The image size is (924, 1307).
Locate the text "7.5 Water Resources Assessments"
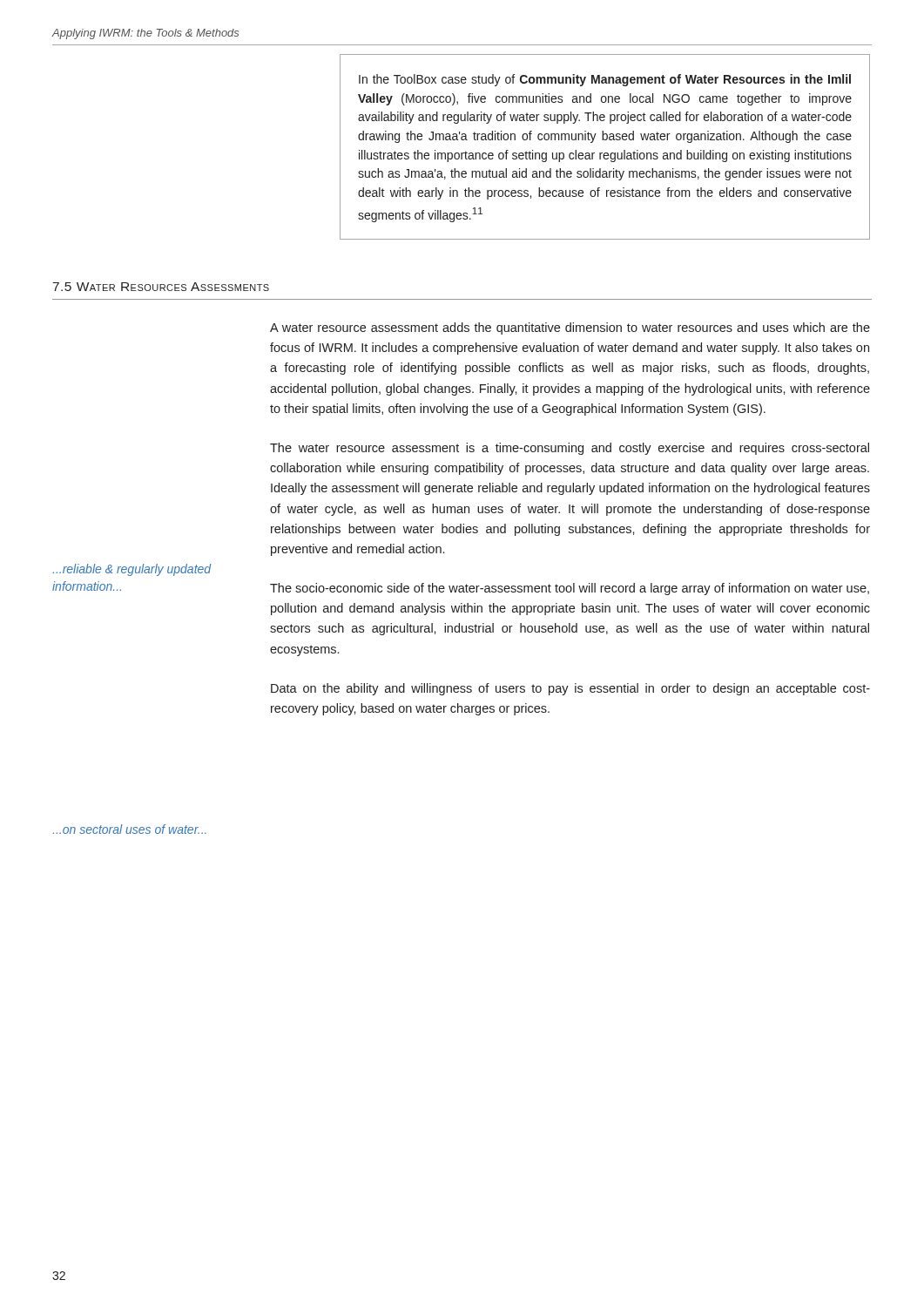(x=161, y=286)
